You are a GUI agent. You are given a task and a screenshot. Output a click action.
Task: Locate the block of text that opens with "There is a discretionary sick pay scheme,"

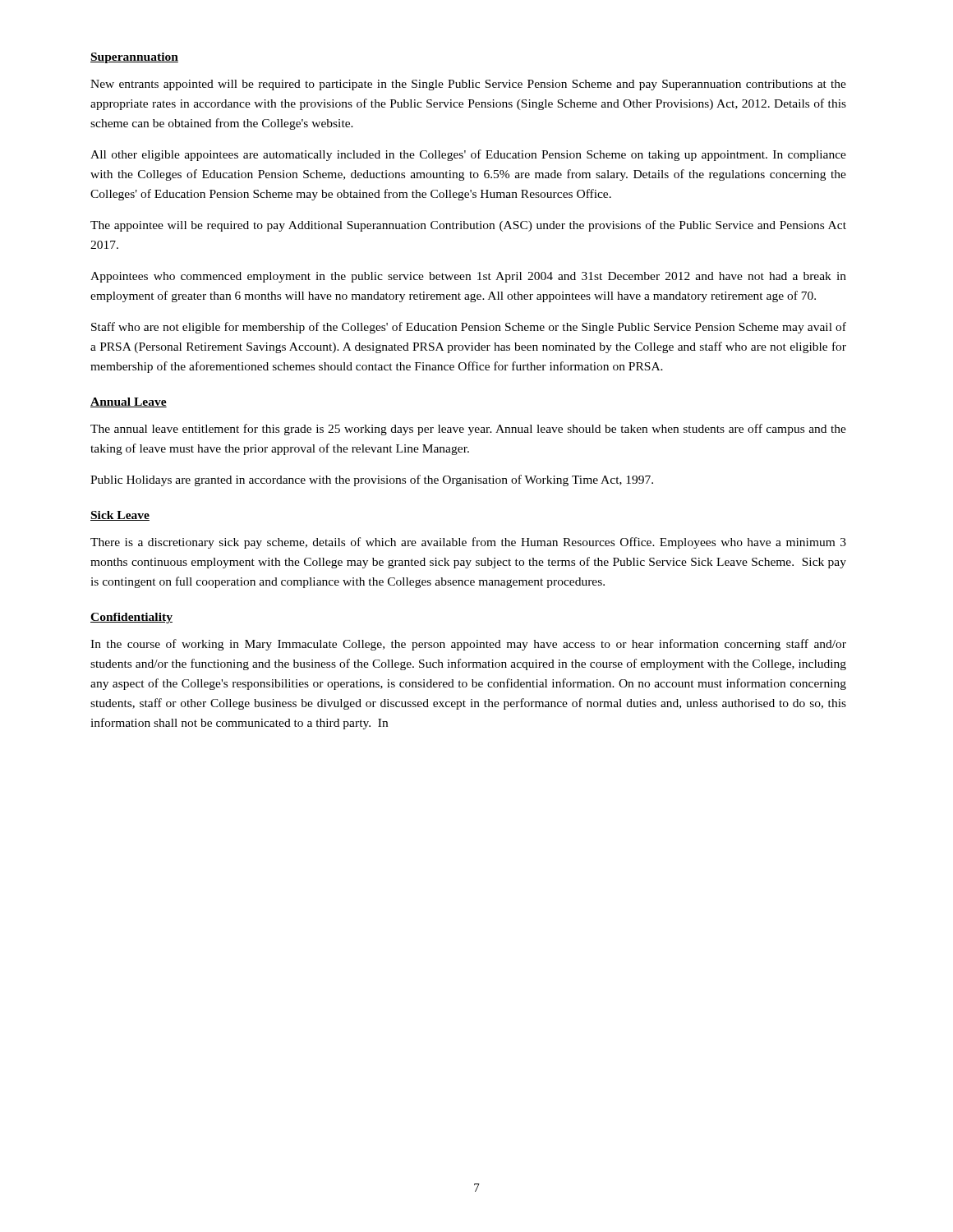[x=468, y=562]
